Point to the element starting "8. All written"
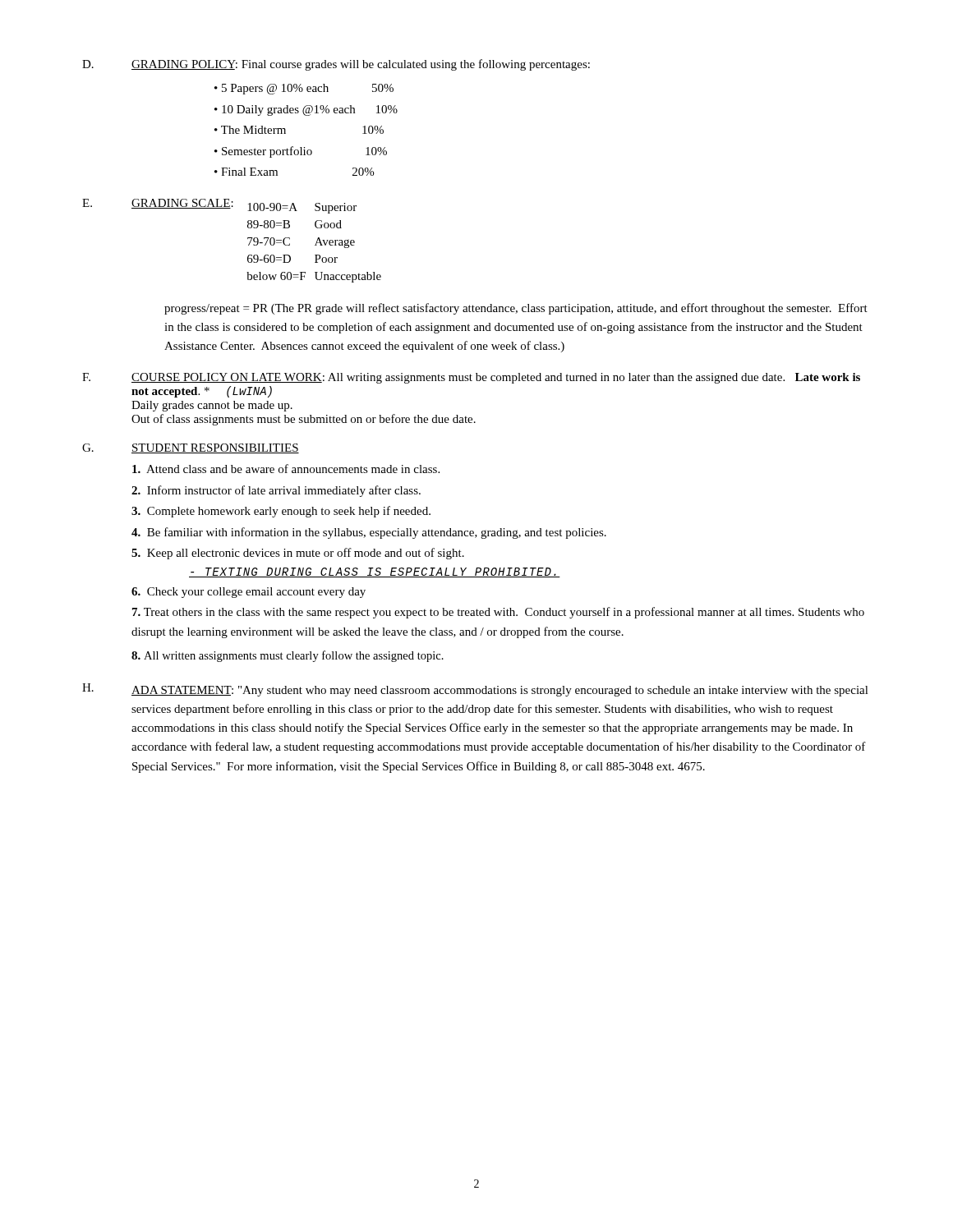 point(288,655)
